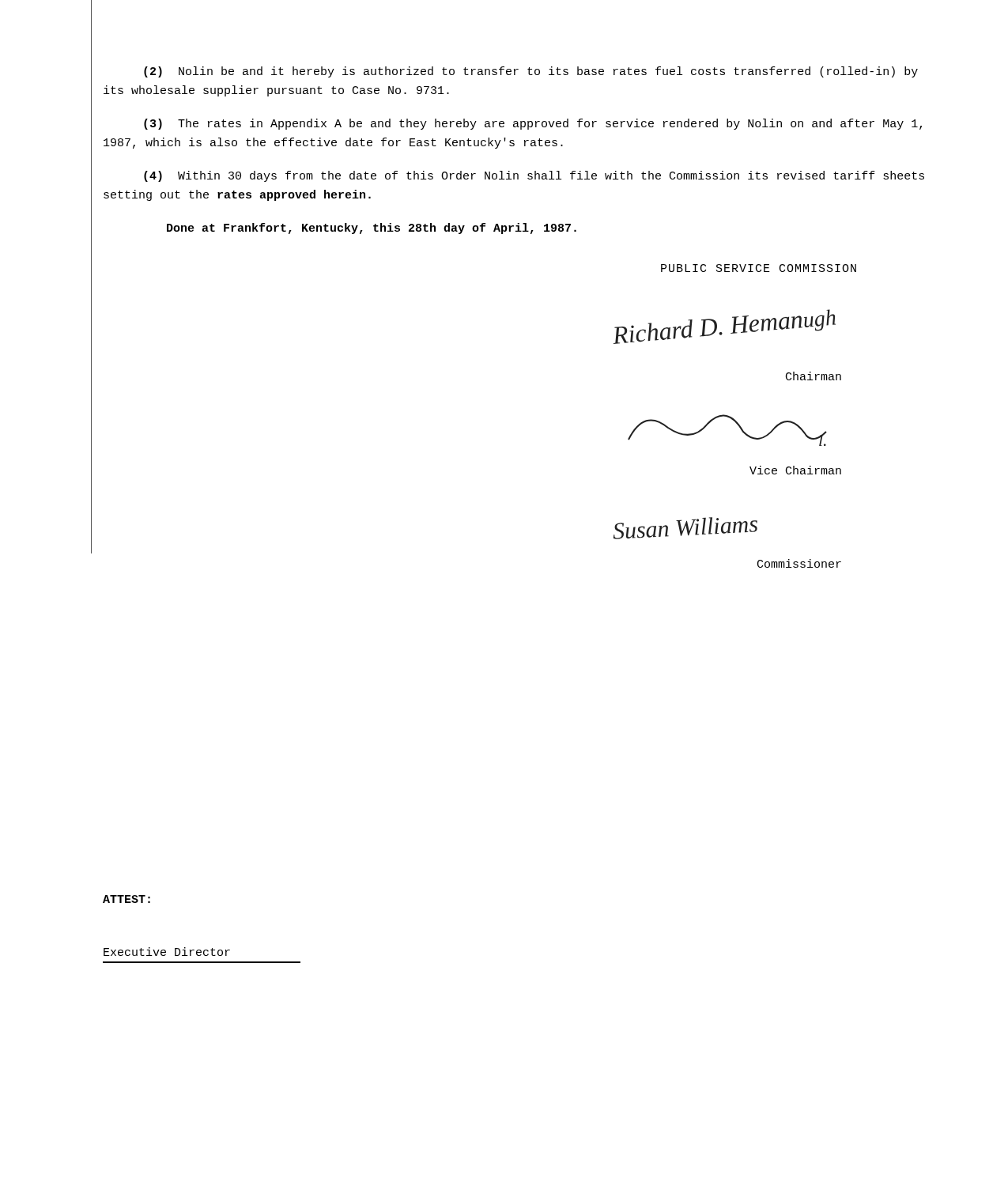The height and width of the screenshot is (1186, 1008).
Task: Locate the text block that says "(4) Within 30 days from"
Action: [x=514, y=186]
